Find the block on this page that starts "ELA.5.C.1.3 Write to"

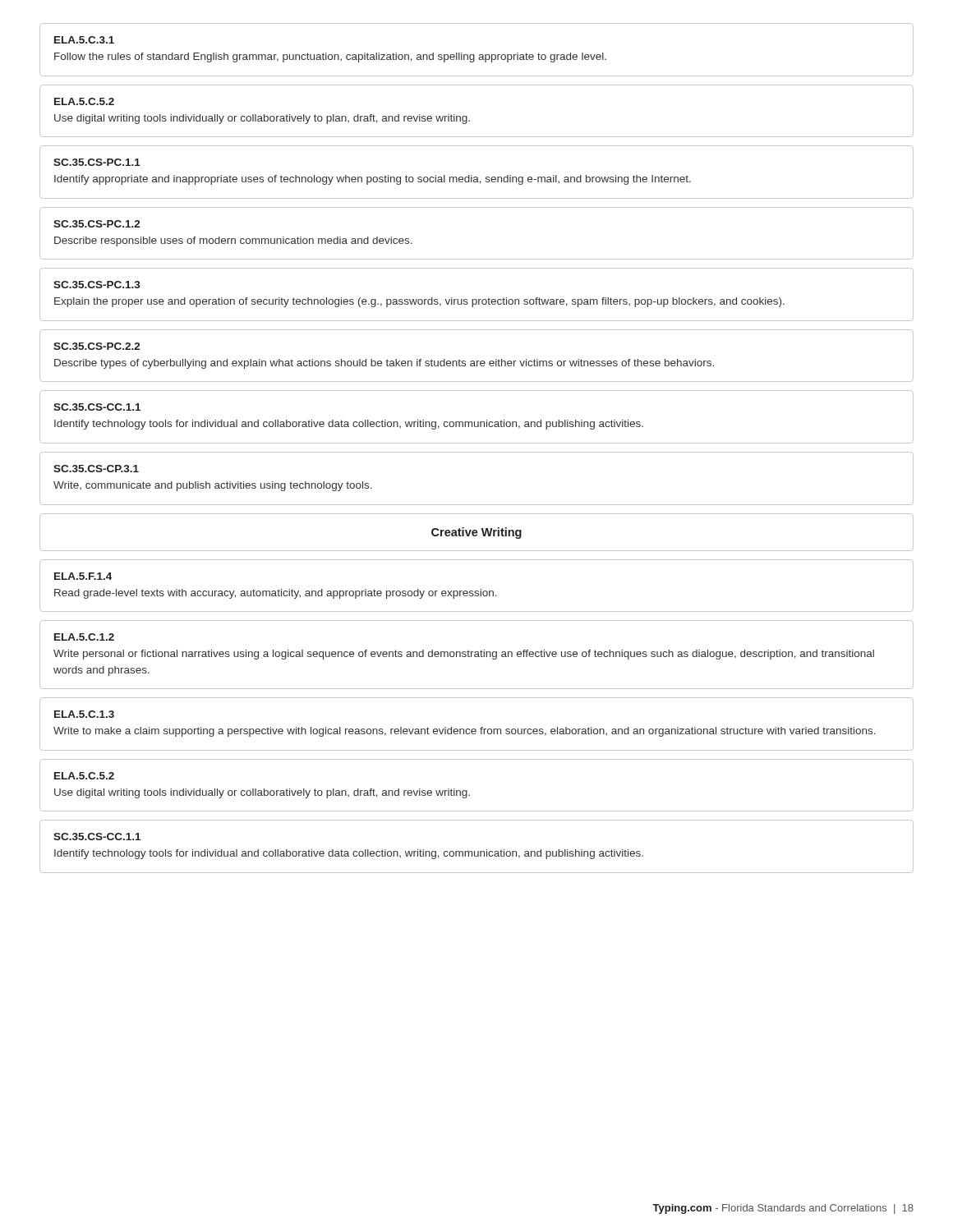[x=476, y=724]
